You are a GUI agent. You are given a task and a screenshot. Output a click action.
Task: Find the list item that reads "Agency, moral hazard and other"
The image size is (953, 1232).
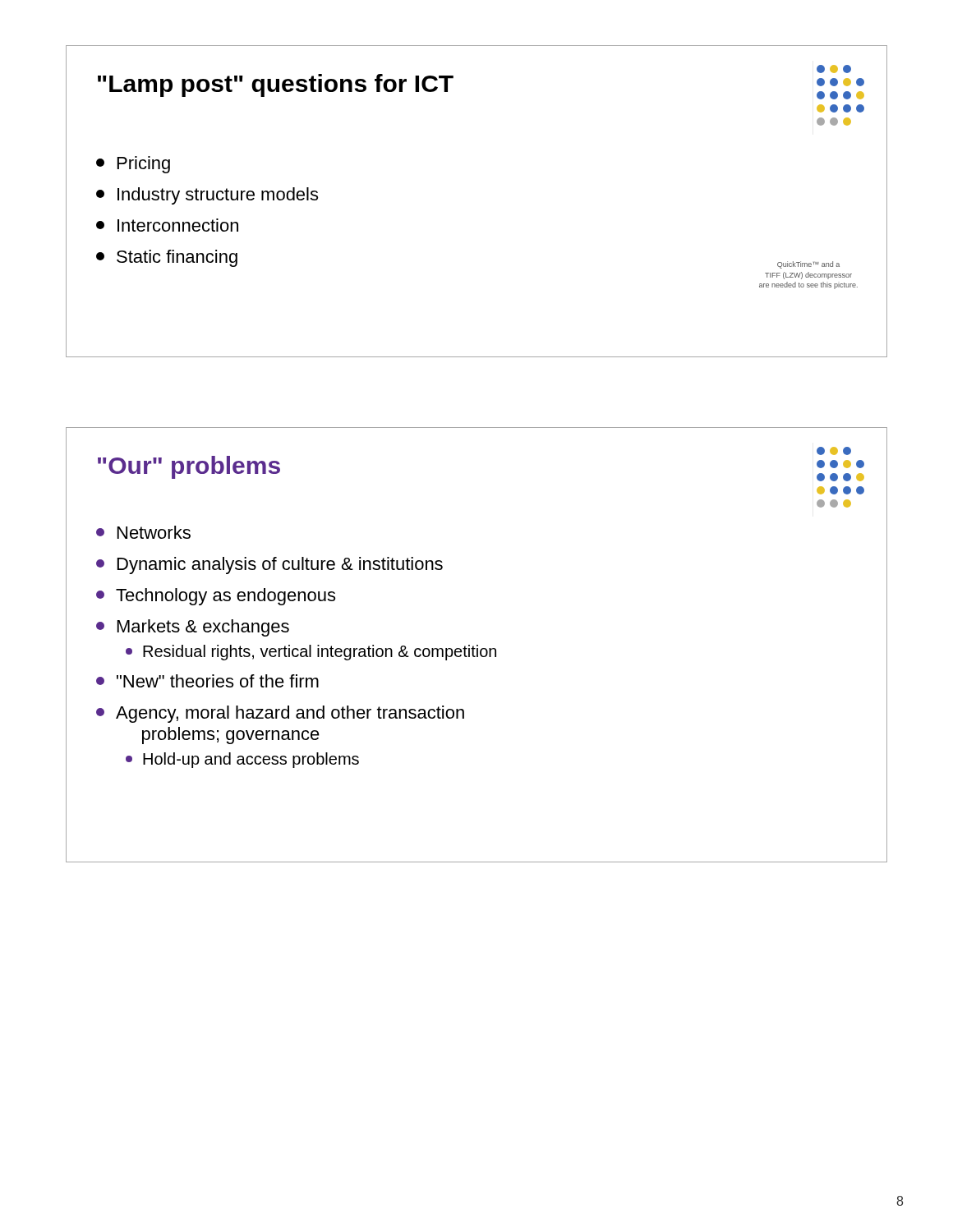(281, 724)
